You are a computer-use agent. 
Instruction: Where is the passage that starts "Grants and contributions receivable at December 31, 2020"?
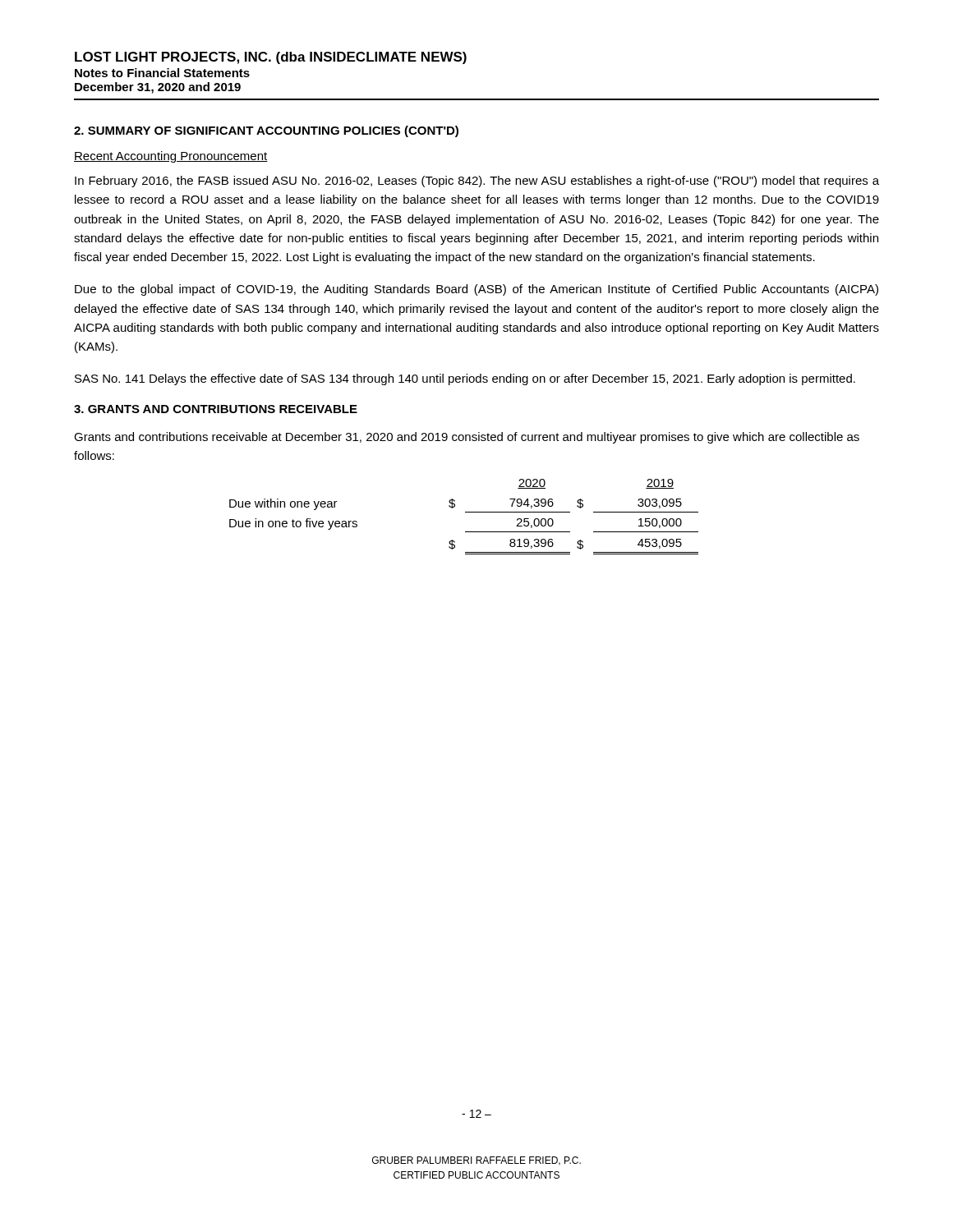tap(467, 446)
